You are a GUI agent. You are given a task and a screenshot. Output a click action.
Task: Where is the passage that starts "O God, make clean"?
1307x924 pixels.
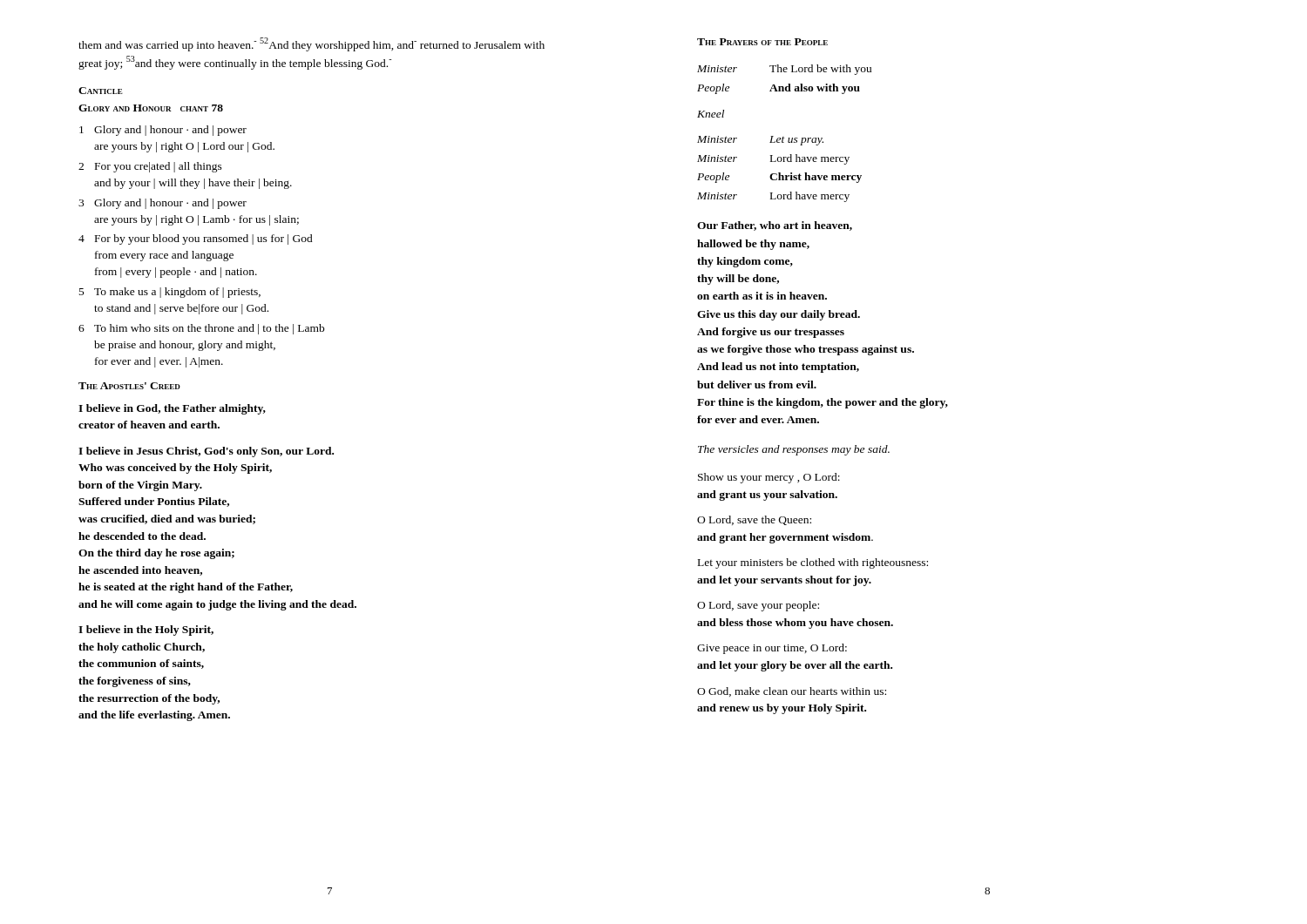(x=792, y=699)
